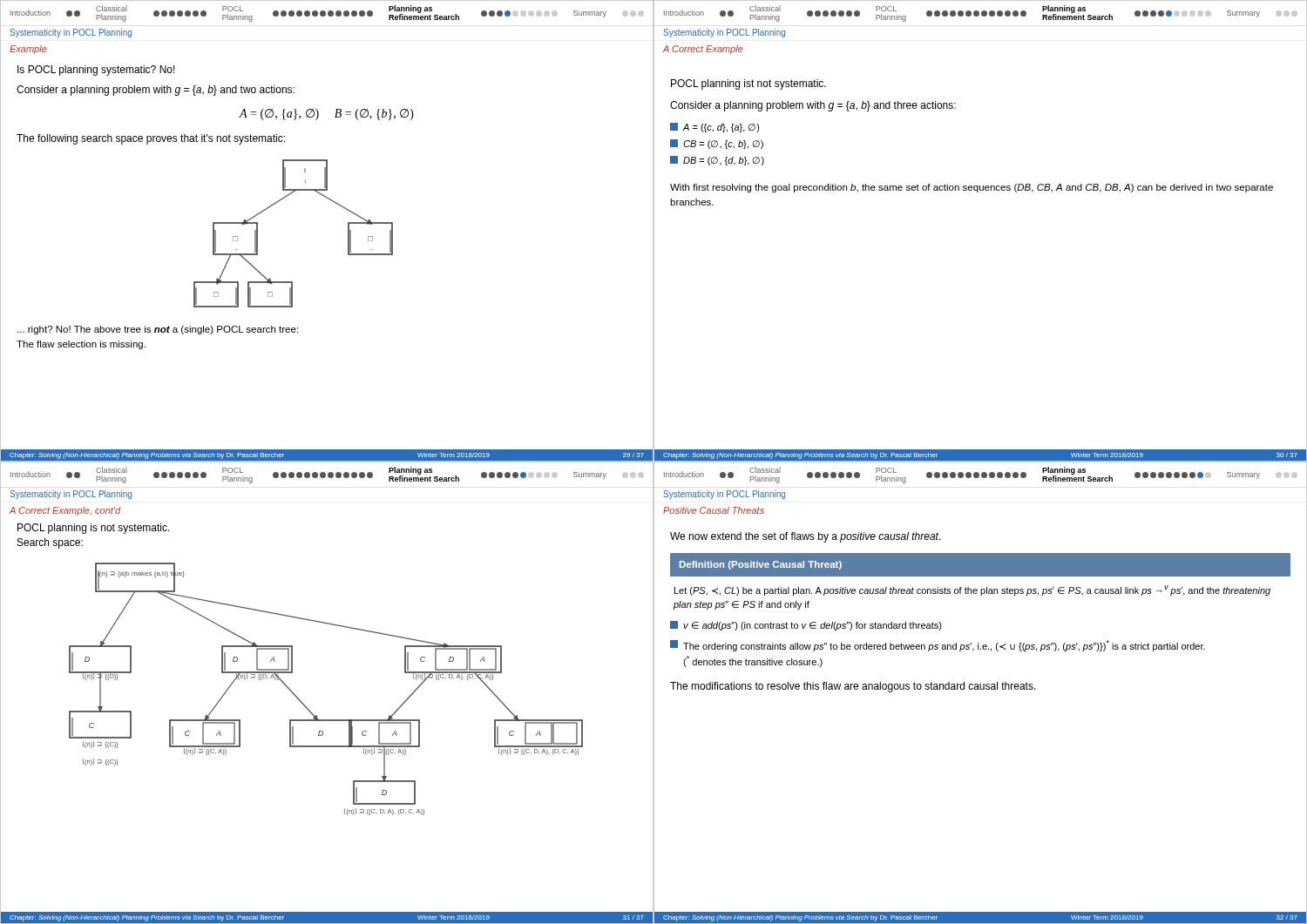Locate the element starting "A Correct Example, cont'd"
Viewport: 1307px width, 924px height.
coord(65,510)
